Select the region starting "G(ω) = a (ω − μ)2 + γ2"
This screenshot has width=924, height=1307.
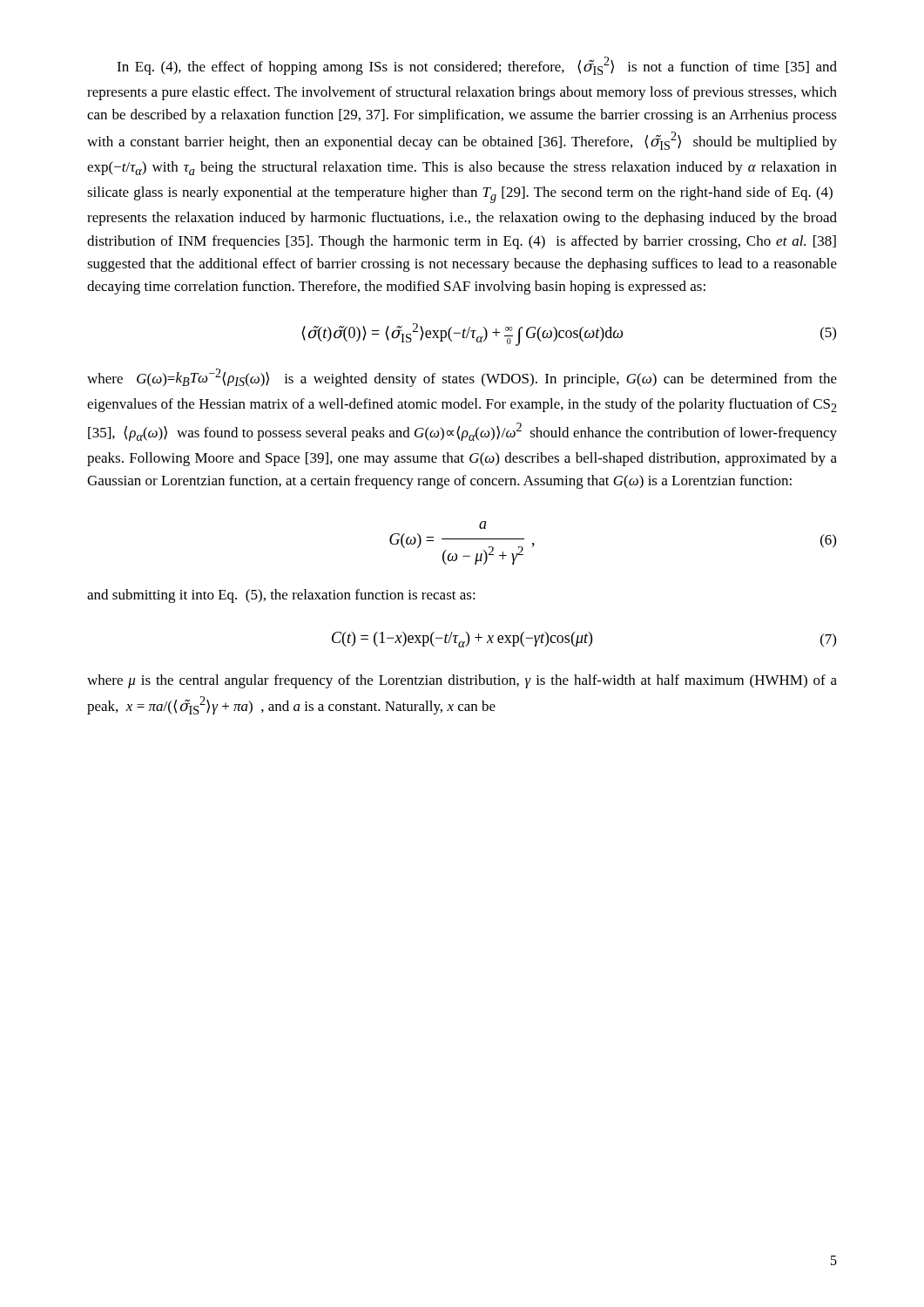click(462, 540)
